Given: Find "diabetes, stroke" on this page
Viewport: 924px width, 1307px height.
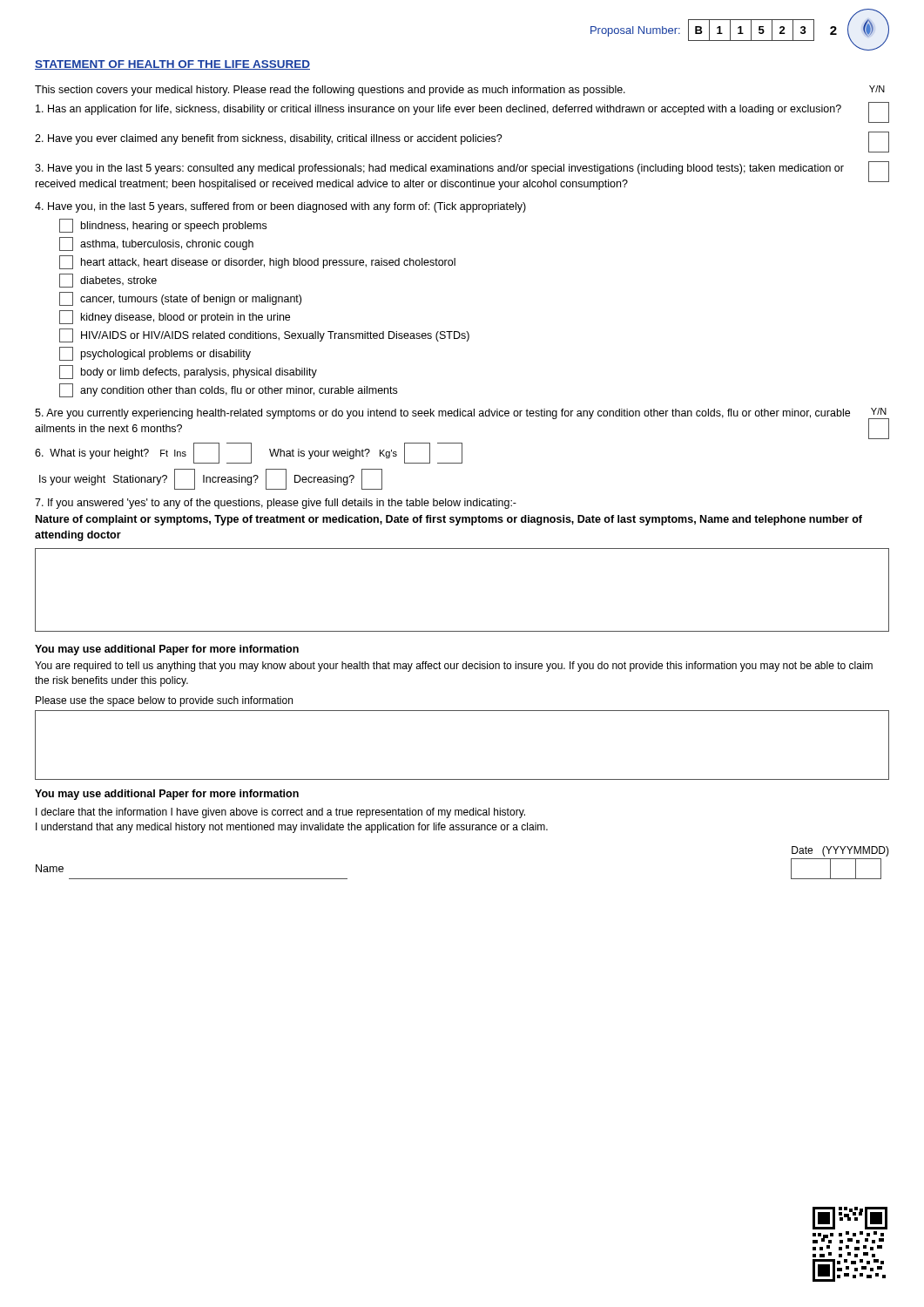Looking at the screenshot, I should coord(108,281).
